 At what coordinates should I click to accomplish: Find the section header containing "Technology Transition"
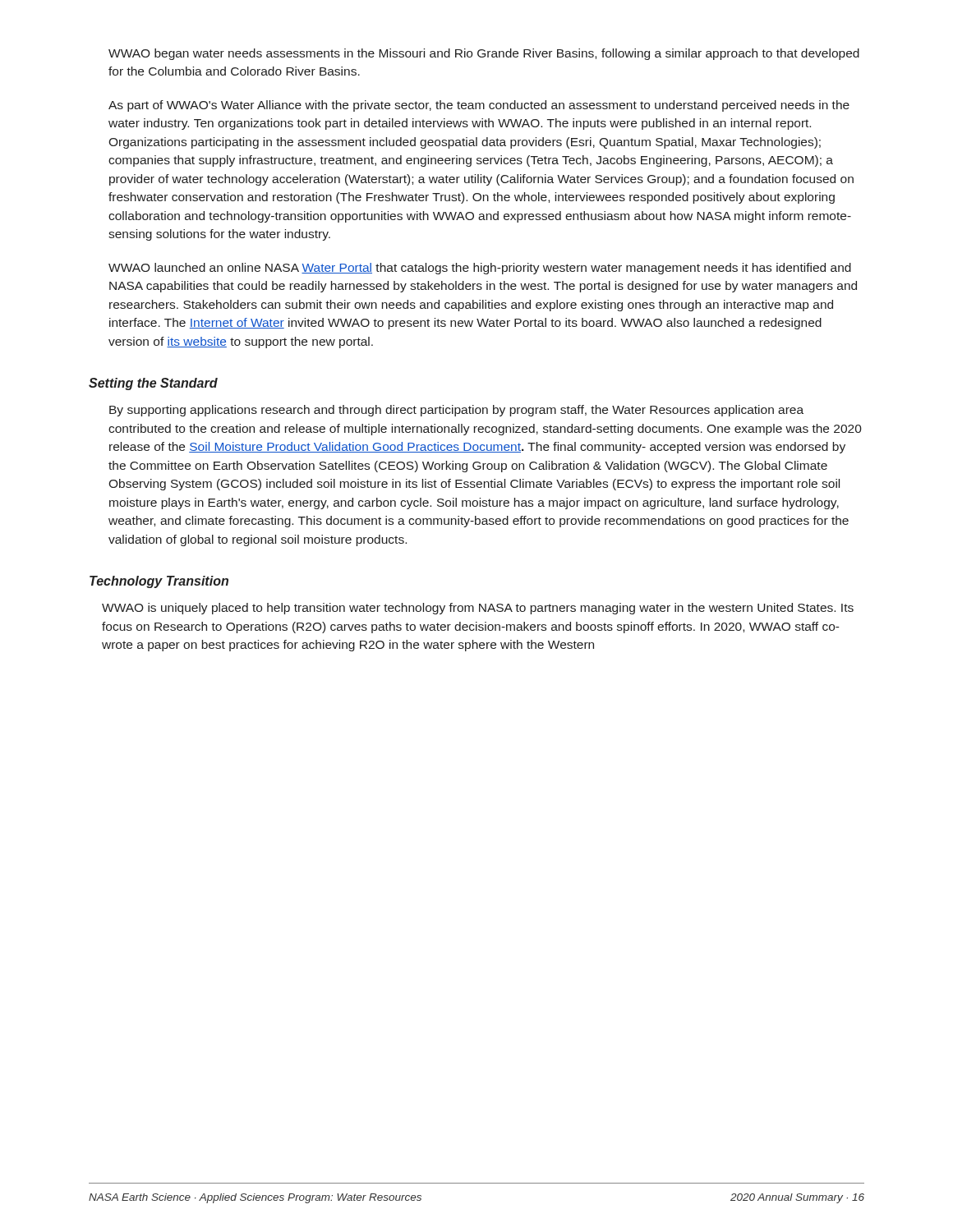click(159, 581)
